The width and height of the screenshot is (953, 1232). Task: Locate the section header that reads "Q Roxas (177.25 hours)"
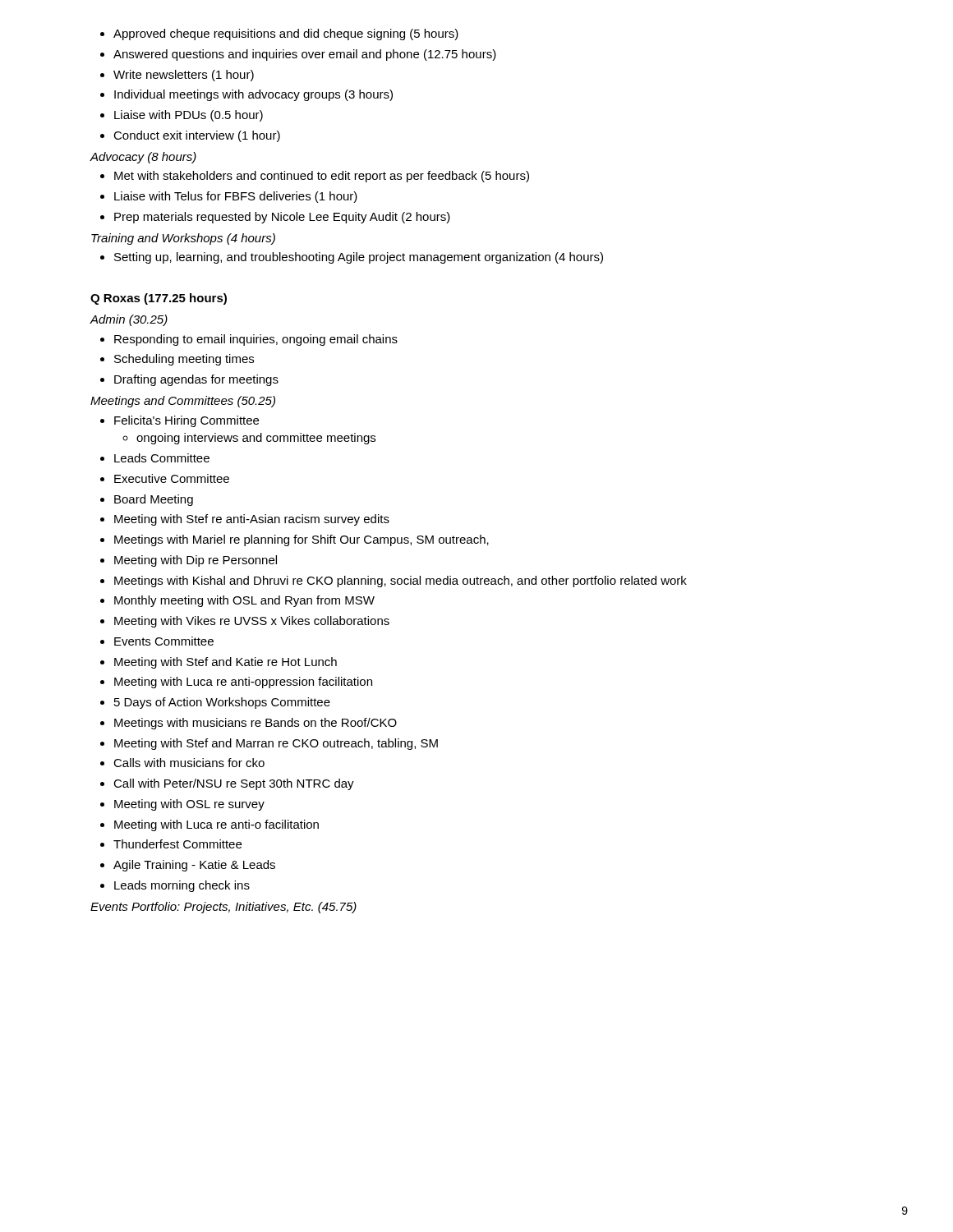click(159, 298)
